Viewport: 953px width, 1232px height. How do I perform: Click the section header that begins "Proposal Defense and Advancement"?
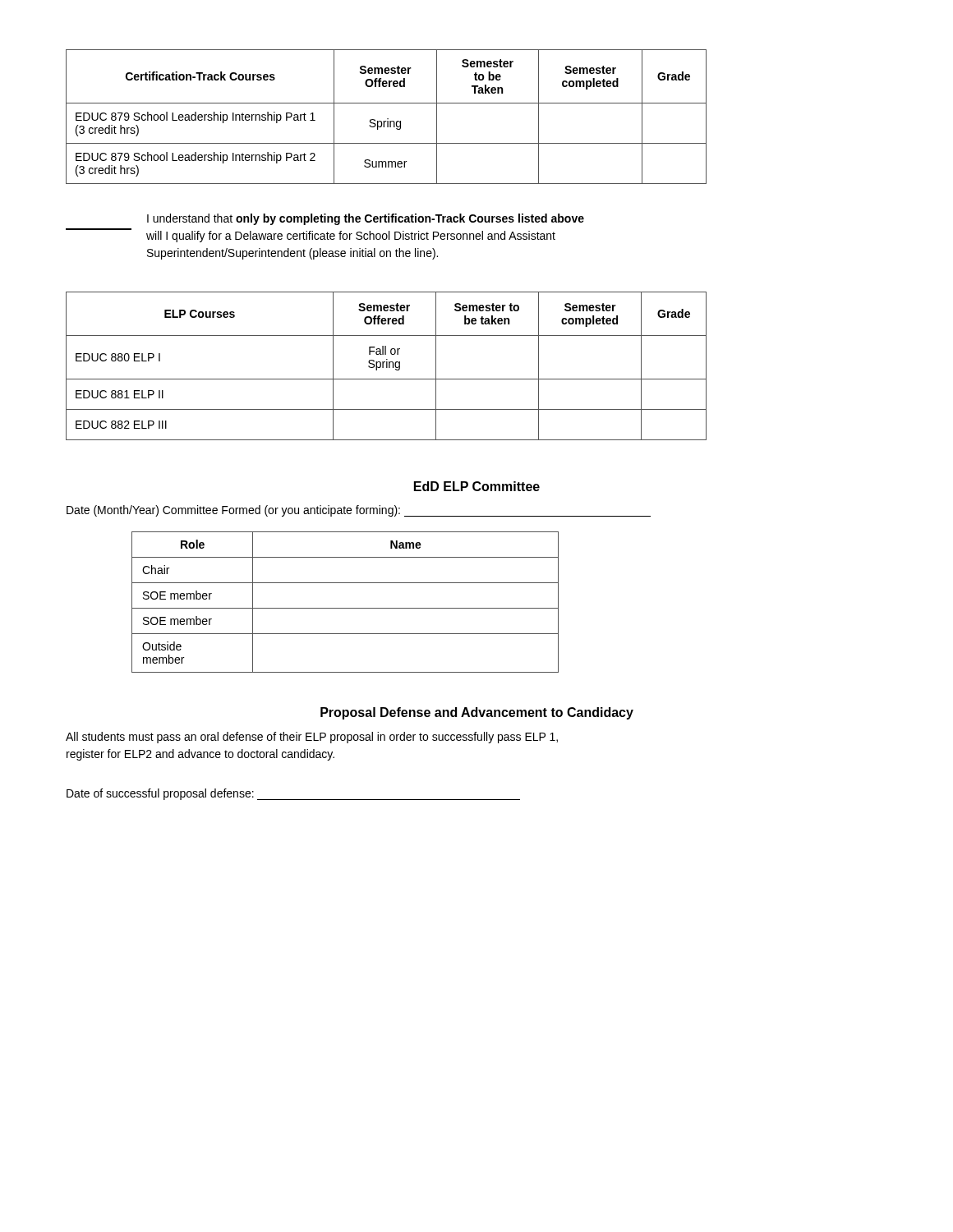[x=476, y=713]
